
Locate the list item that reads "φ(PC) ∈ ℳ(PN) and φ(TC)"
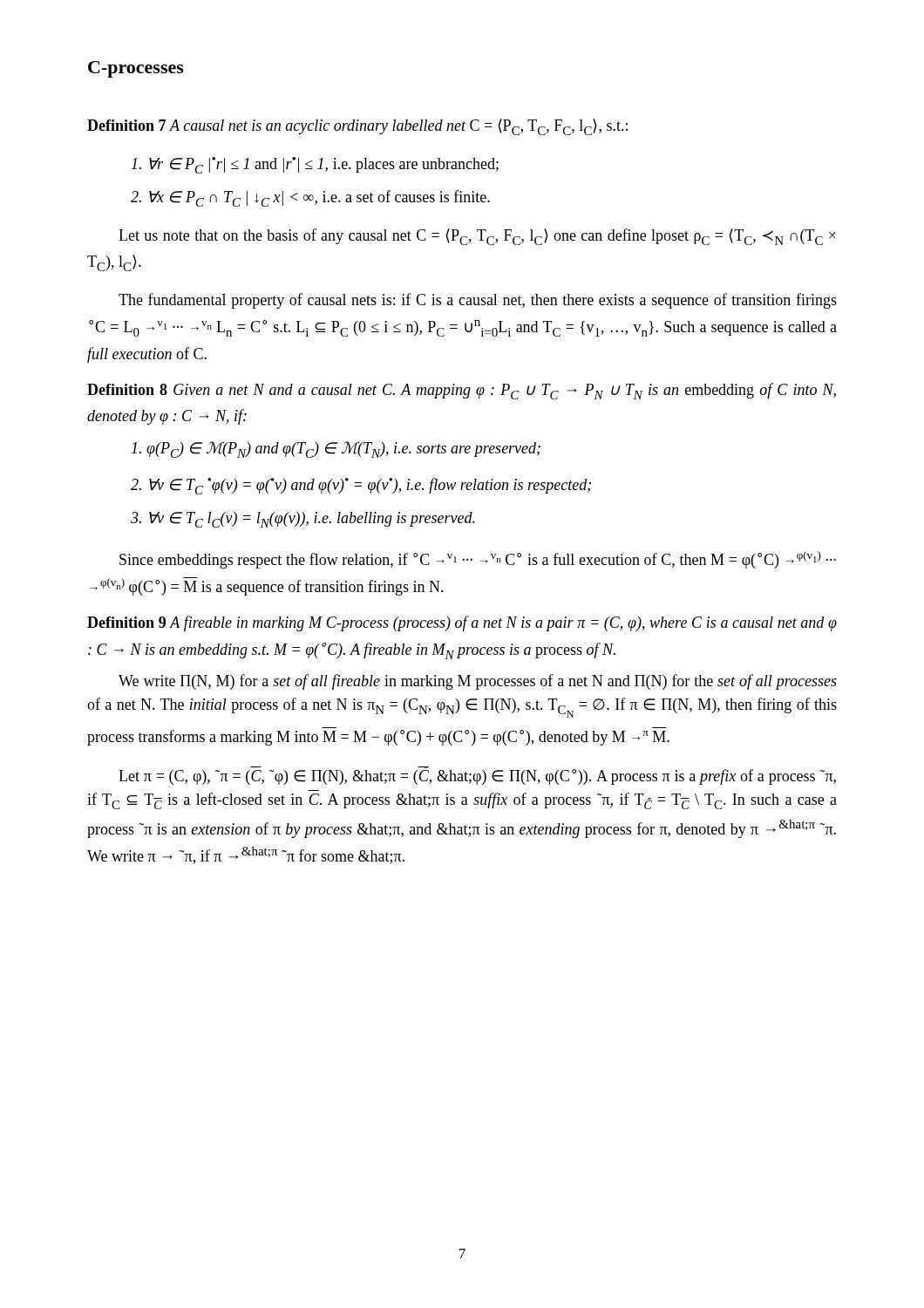tap(336, 449)
